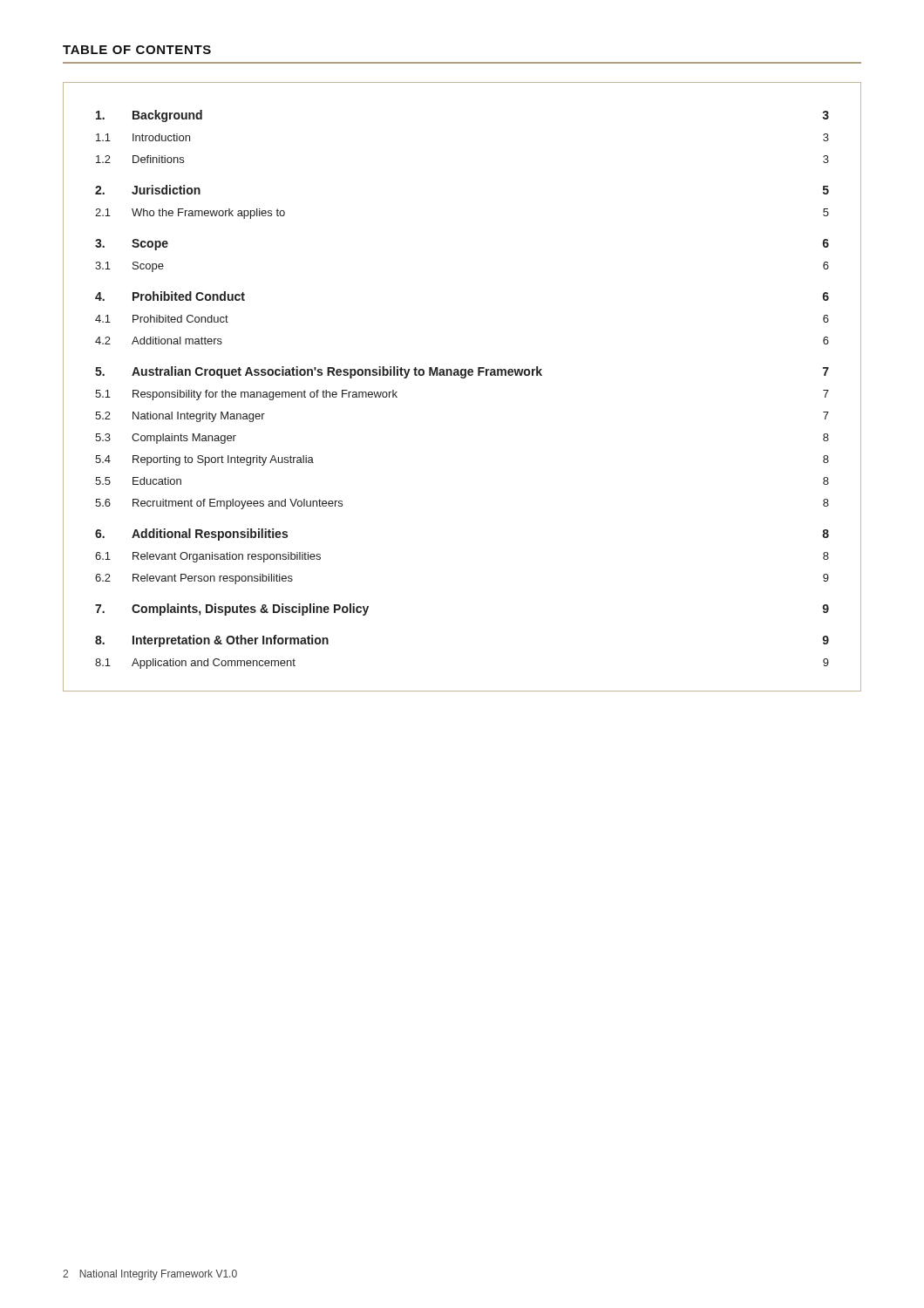This screenshot has width=924, height=1308.
Task: Select the section header containing "TABLE OF CONTENTS"
Action: (x=462, y=53)
